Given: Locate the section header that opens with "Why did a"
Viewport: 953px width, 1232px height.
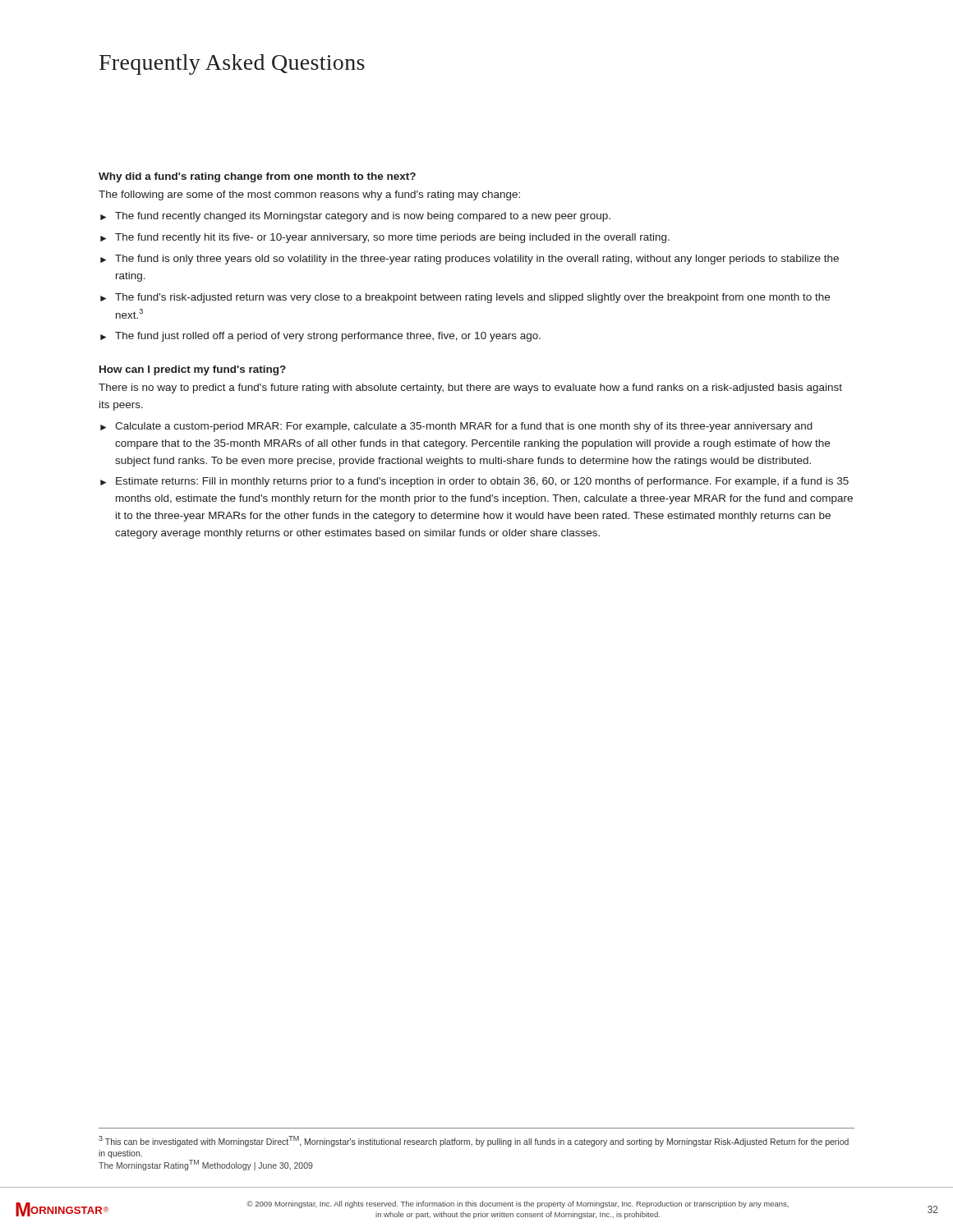Looking at the screenshot, I should (x=257, y=176).
